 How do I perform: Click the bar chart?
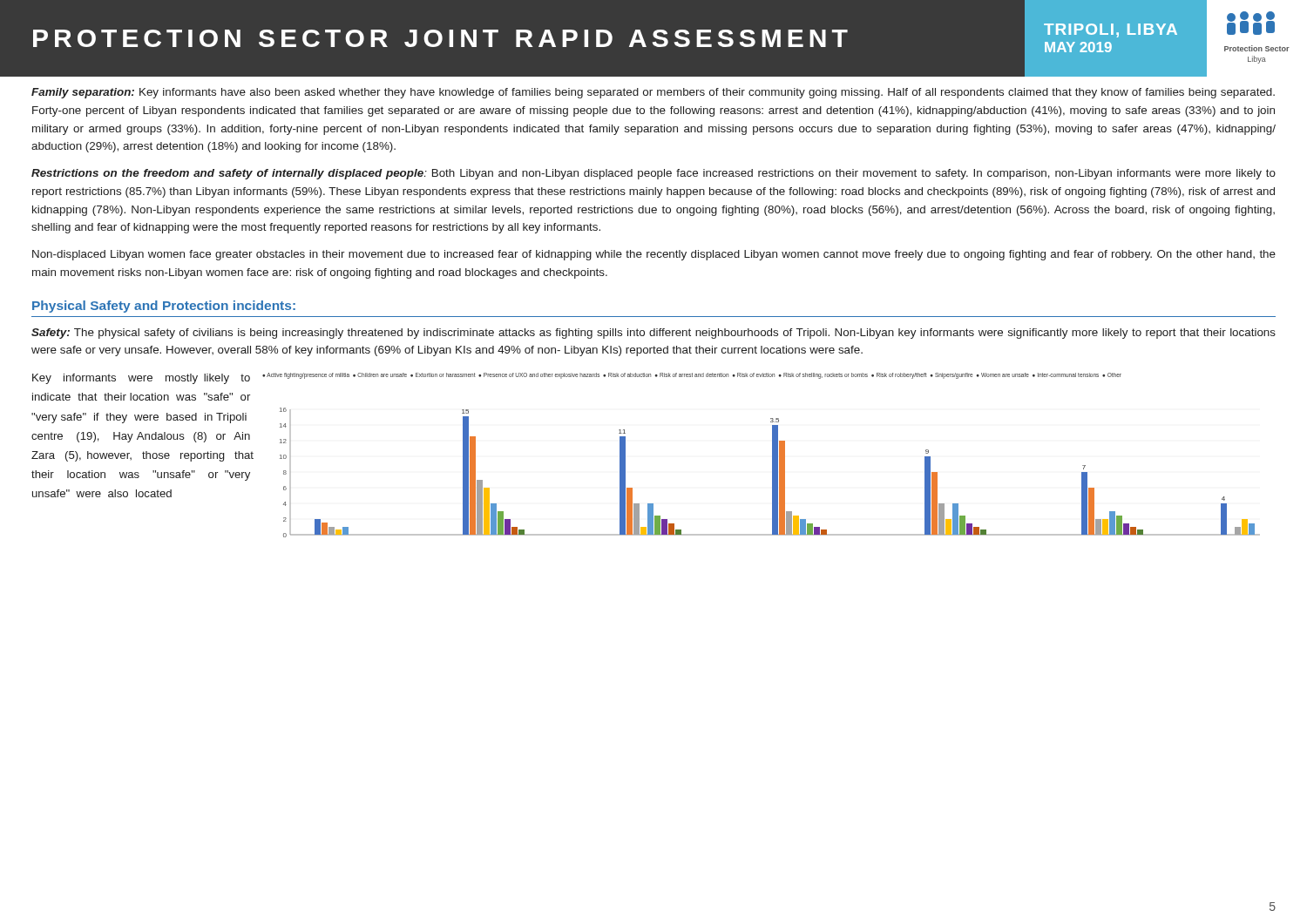coord(765,497)
